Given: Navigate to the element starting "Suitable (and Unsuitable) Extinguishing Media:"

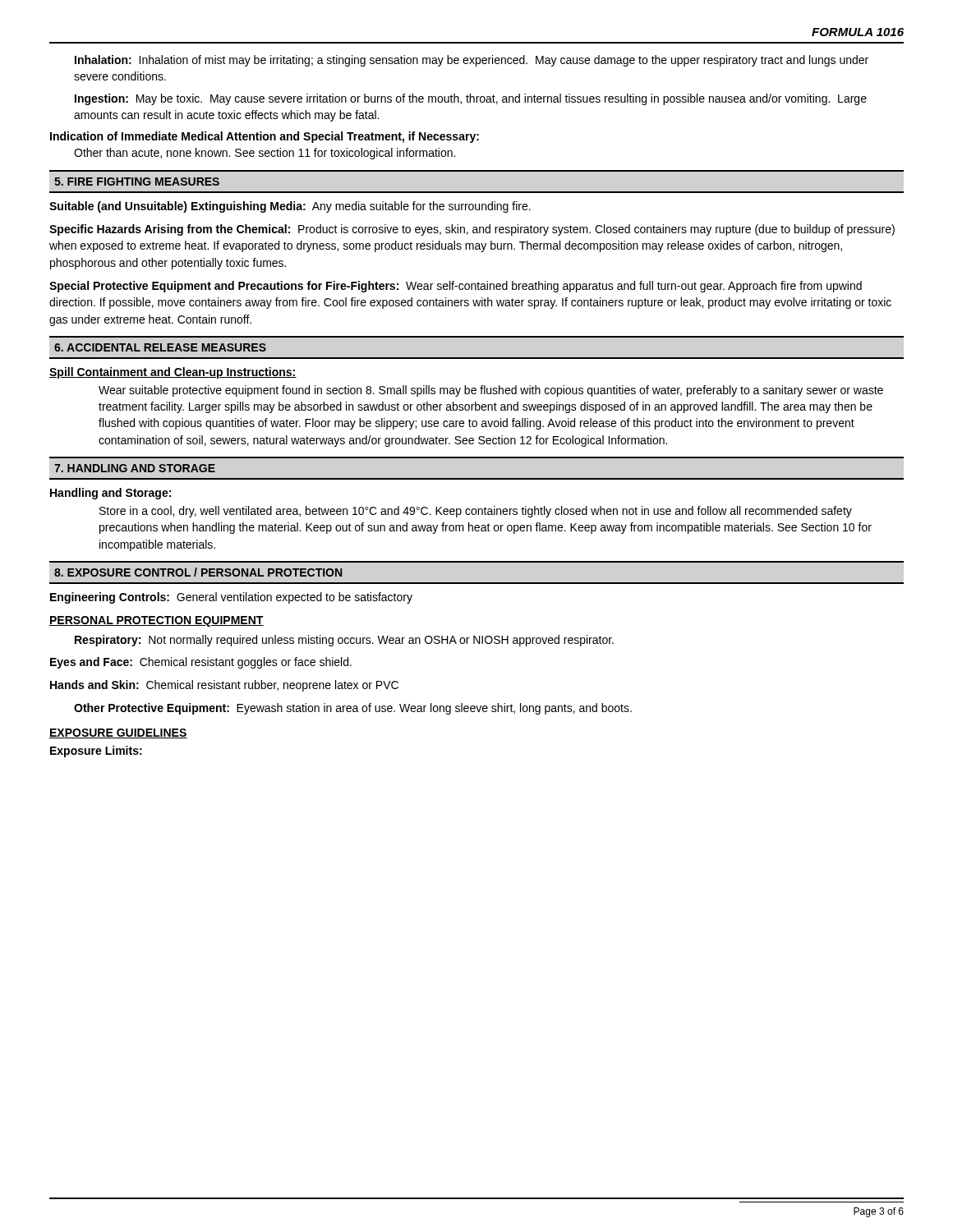Looking at the screenshot, I should (x=290, y=206).
